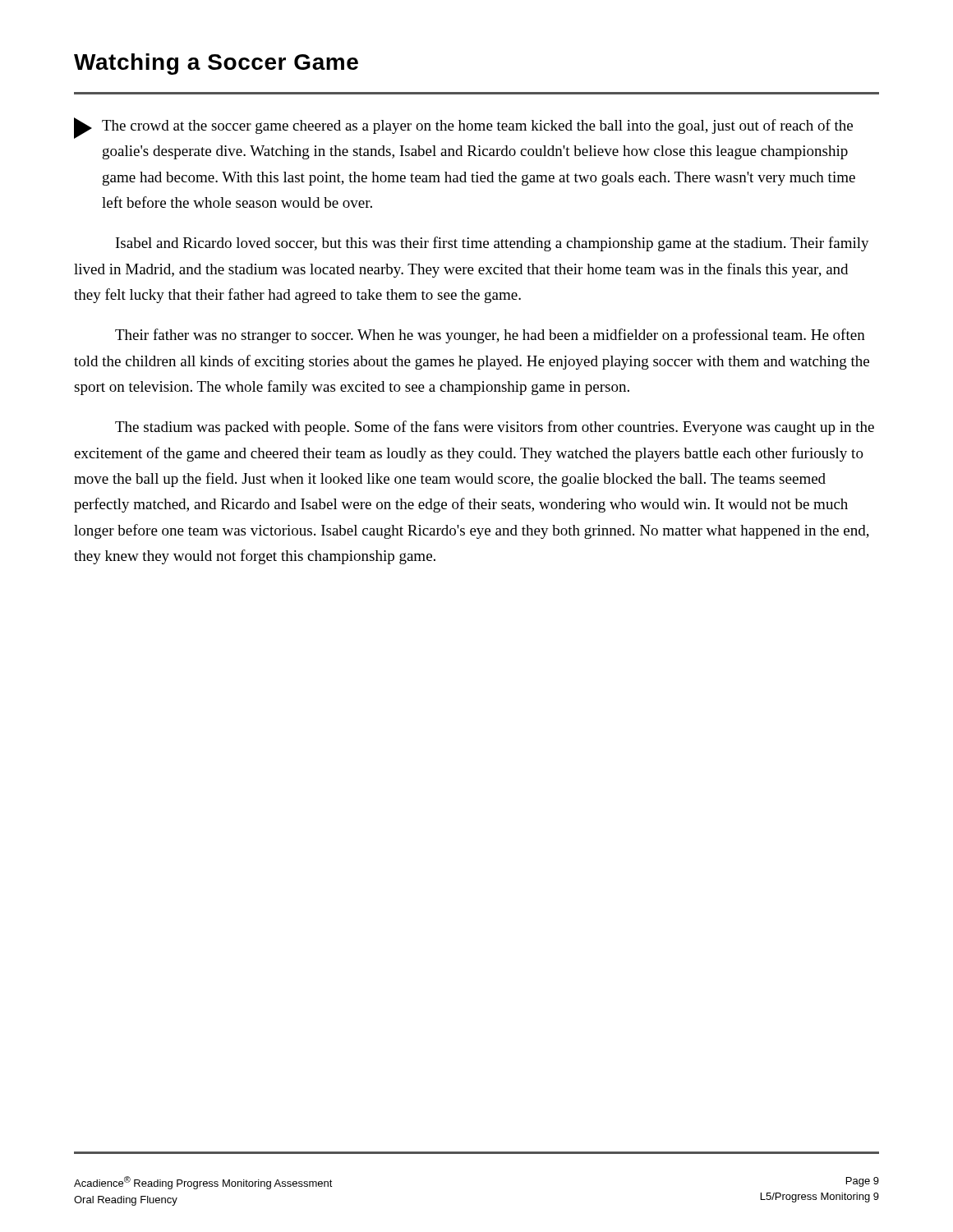The width and height of the screenshot is (953, 1232).
Task: Locate the block starting "Isabel and Ricardo"
Action: (x=471, y=269)
